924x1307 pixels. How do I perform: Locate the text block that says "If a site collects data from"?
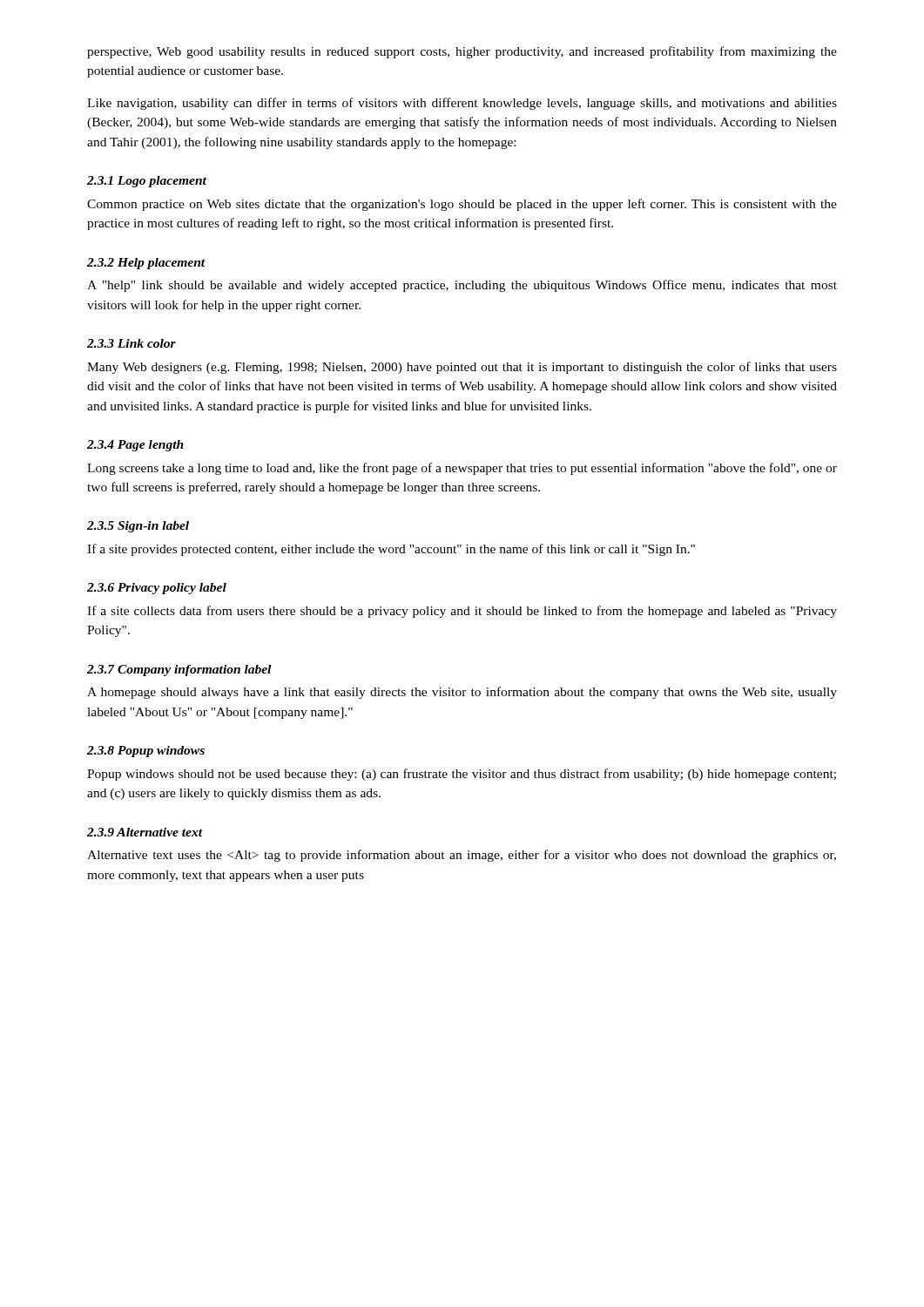pos(462,620)
